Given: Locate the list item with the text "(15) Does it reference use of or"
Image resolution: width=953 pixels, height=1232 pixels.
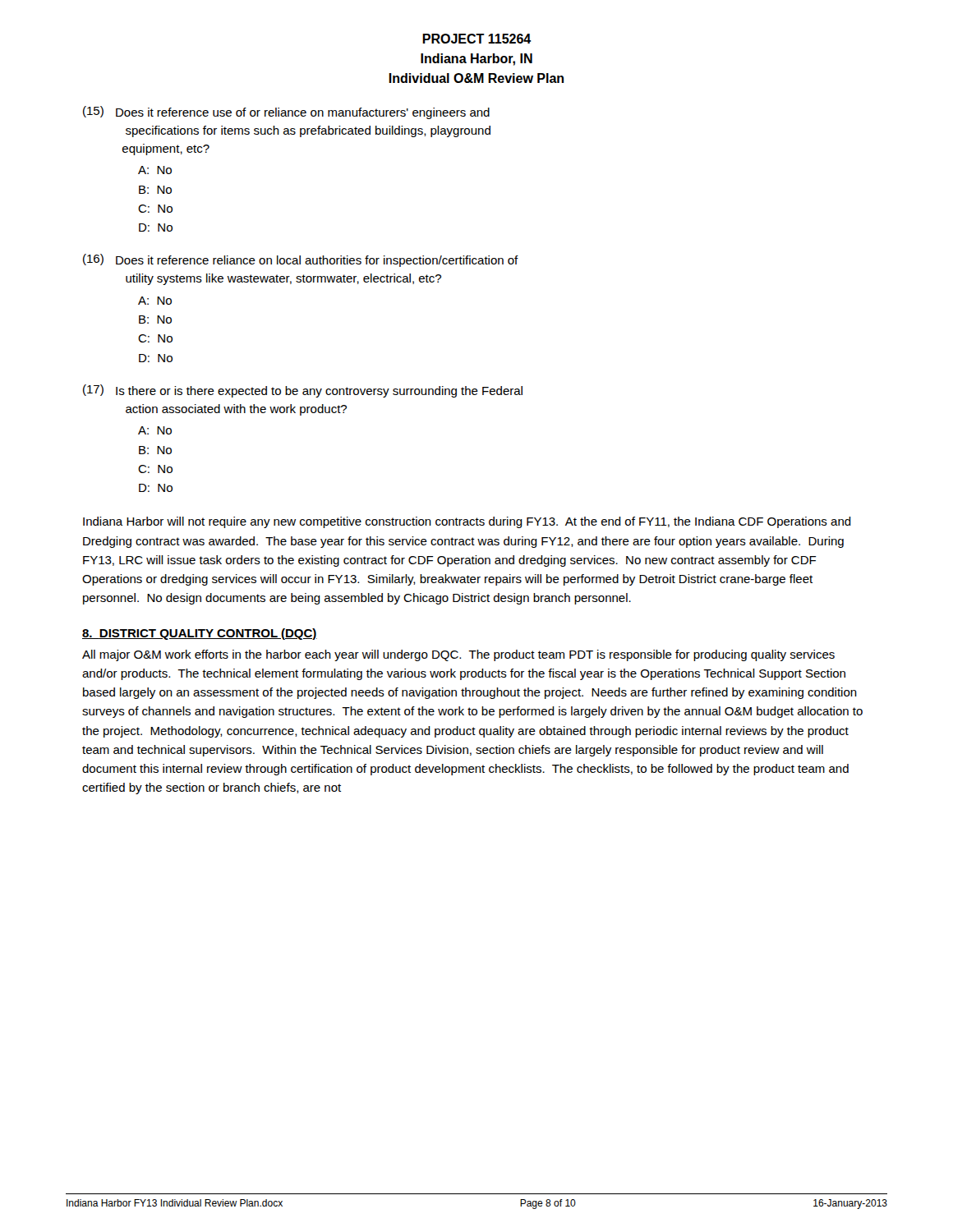Looking at the screenshot, I should click(x=286, y=113).
